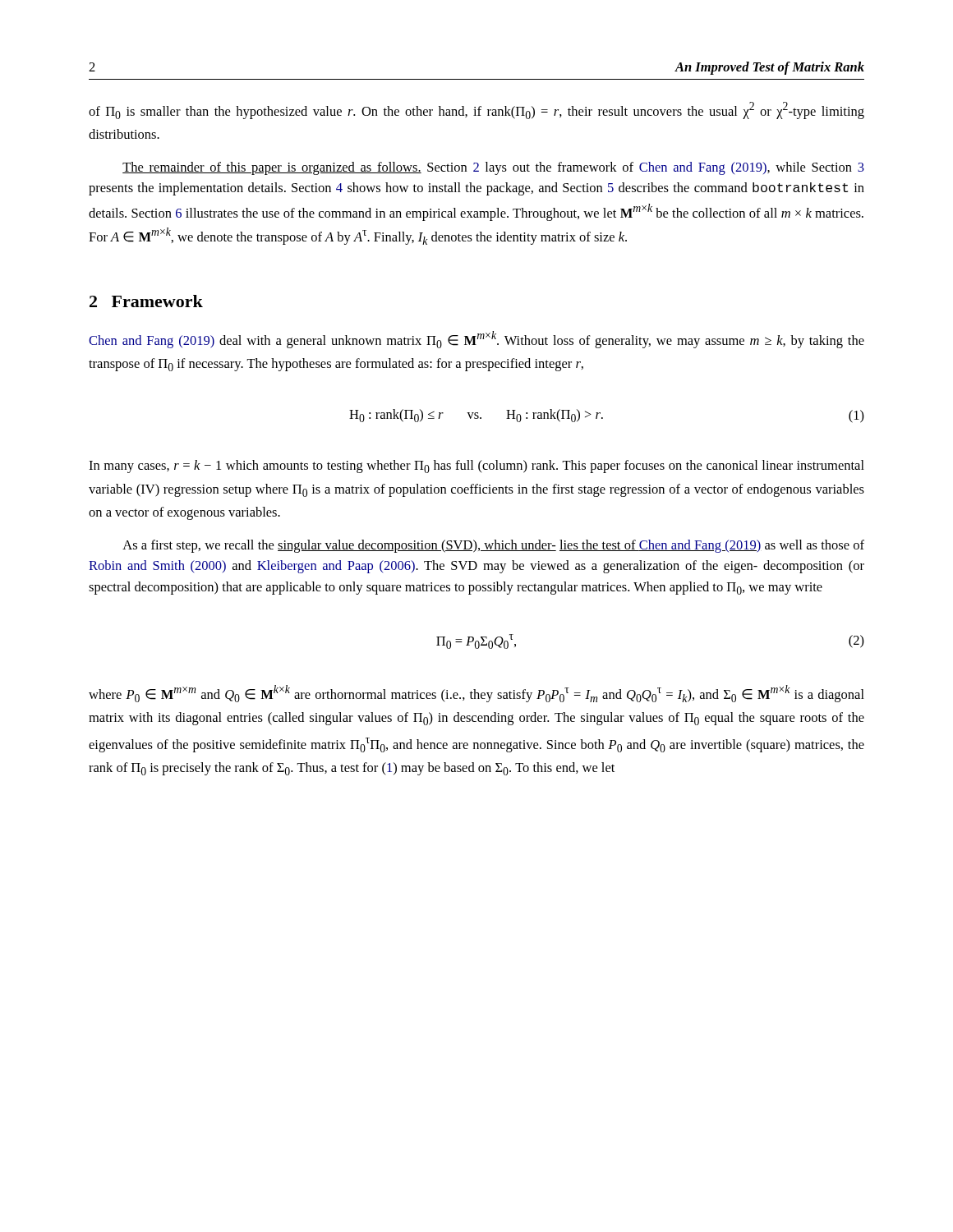Find the passage starting "Chen and Fang (2019) deal with"
Image resolution: width=953 pixels, height=1232 pixels.
pyautogui.click(x=476, y=352)
